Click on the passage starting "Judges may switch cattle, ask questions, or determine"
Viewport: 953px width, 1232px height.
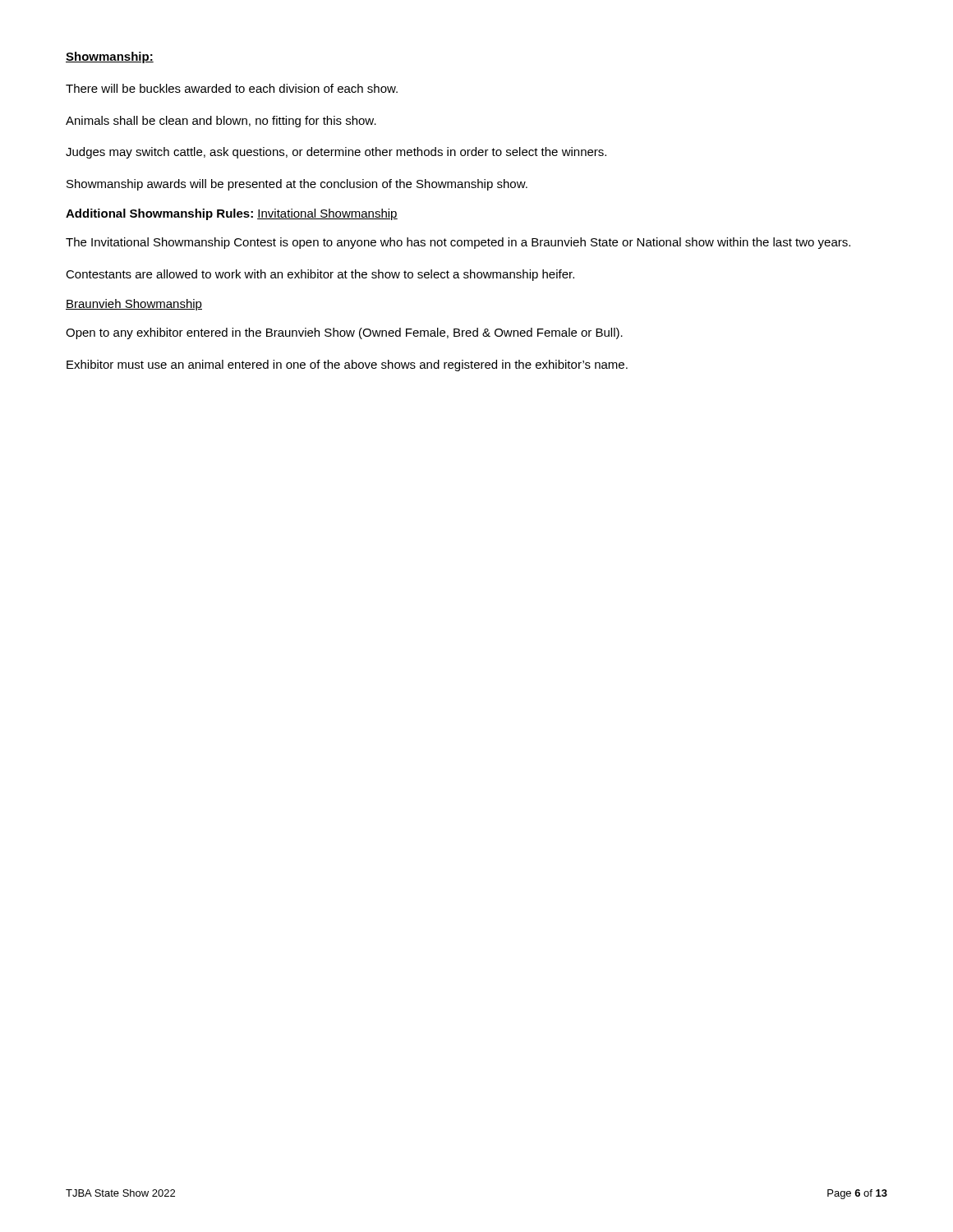coord(337,152)
